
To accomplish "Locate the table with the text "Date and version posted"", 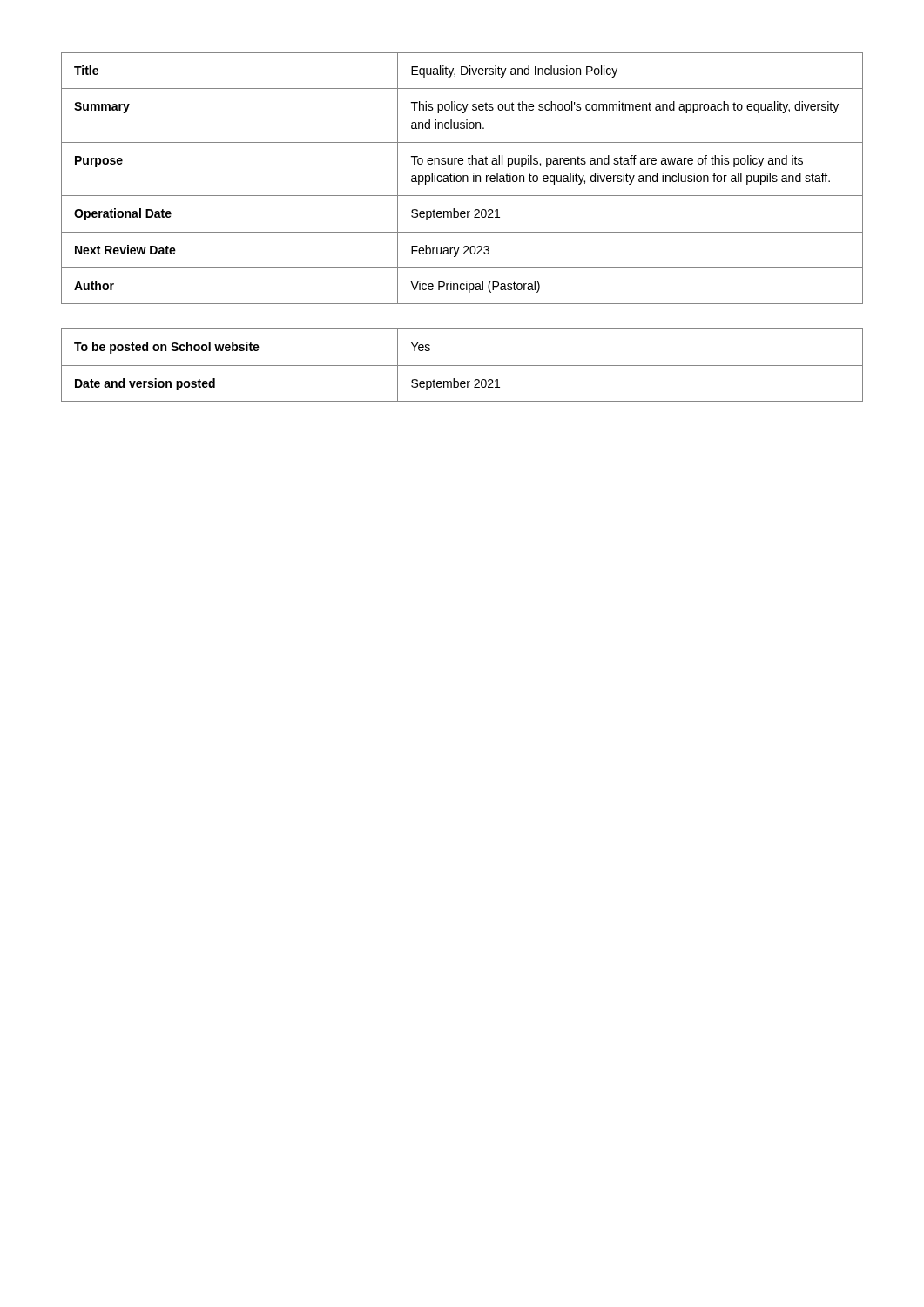I will (x=462, y=365).
